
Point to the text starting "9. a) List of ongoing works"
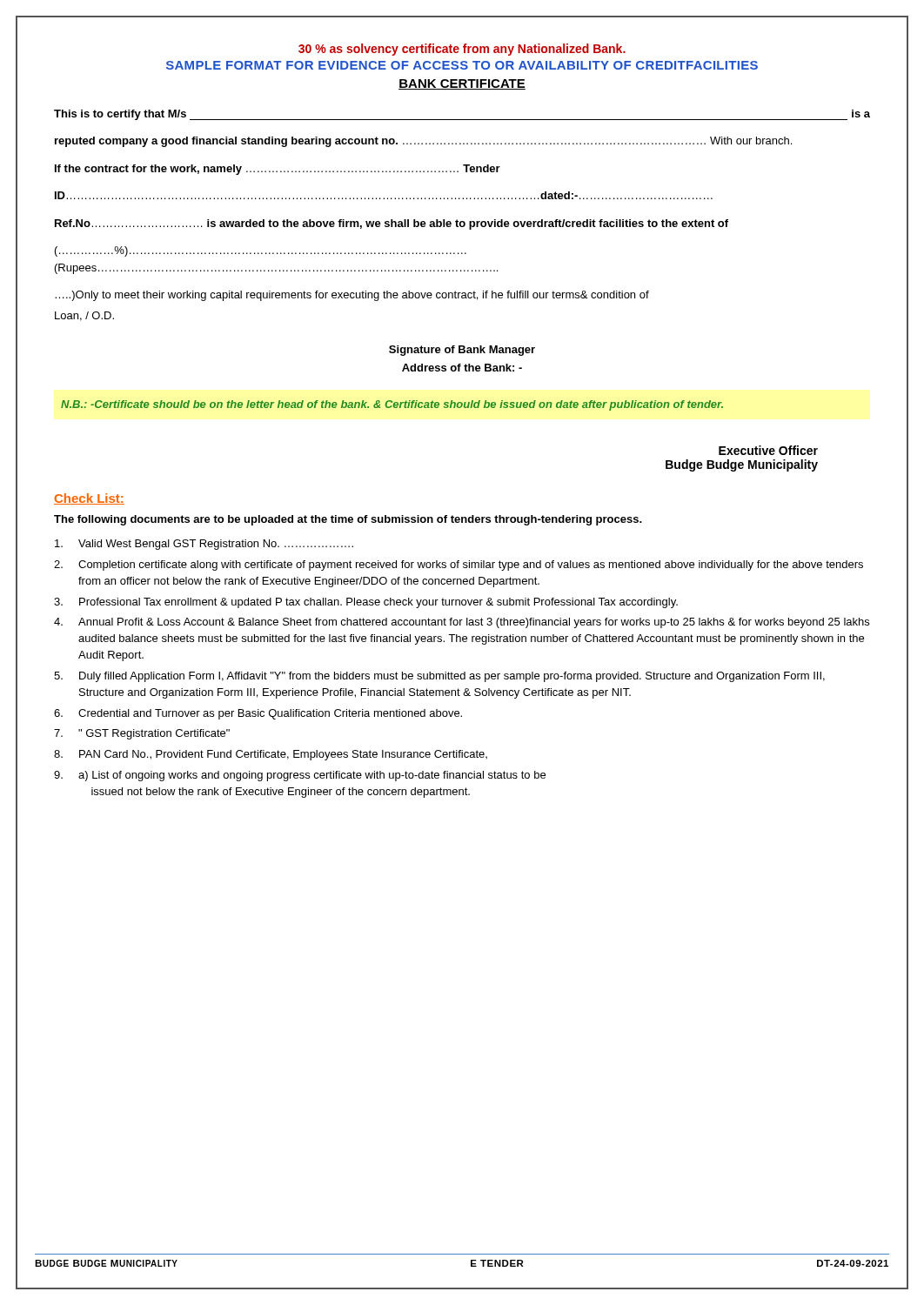pos(462,784)
